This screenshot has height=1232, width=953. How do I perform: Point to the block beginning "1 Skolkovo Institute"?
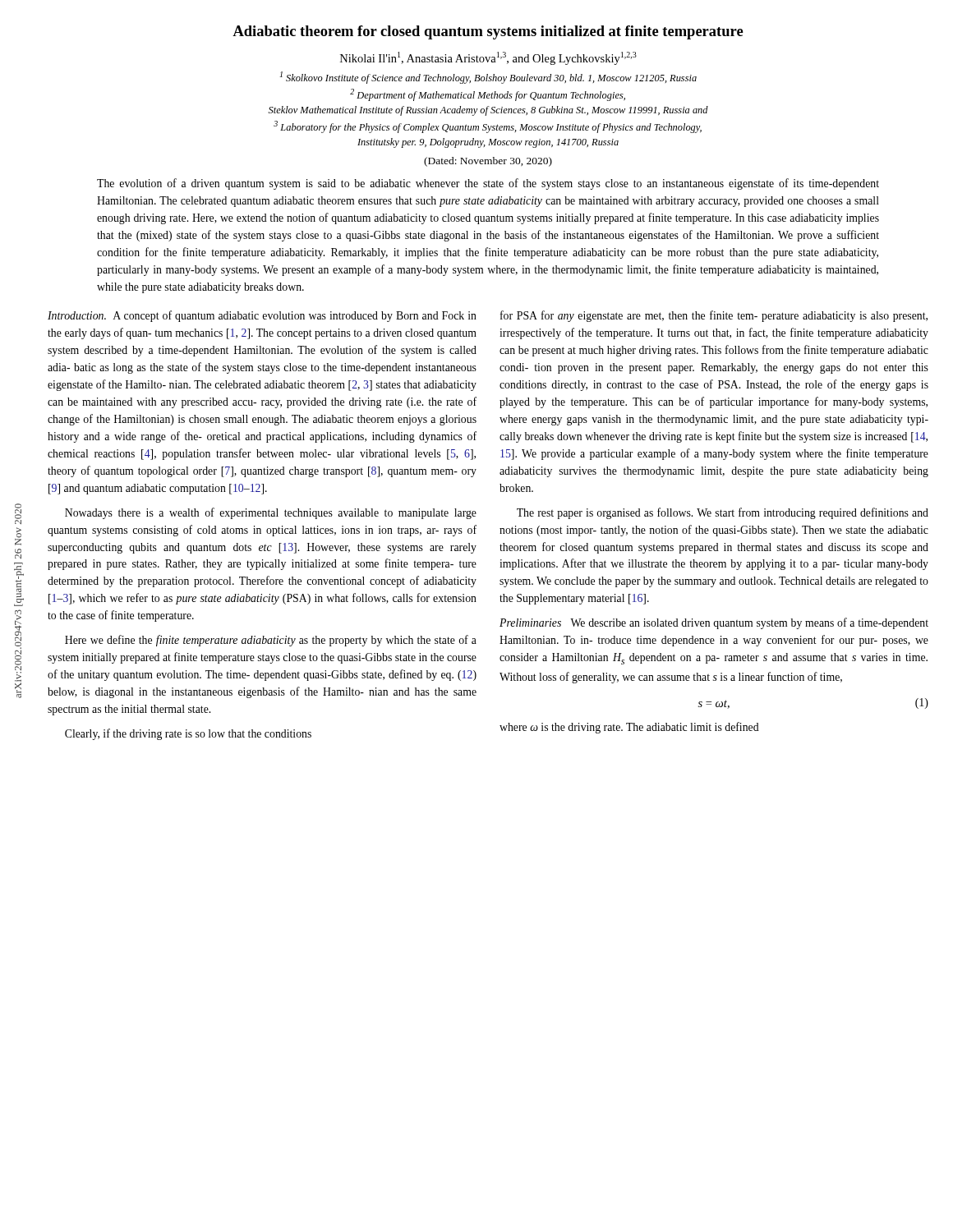coord(488,109)
